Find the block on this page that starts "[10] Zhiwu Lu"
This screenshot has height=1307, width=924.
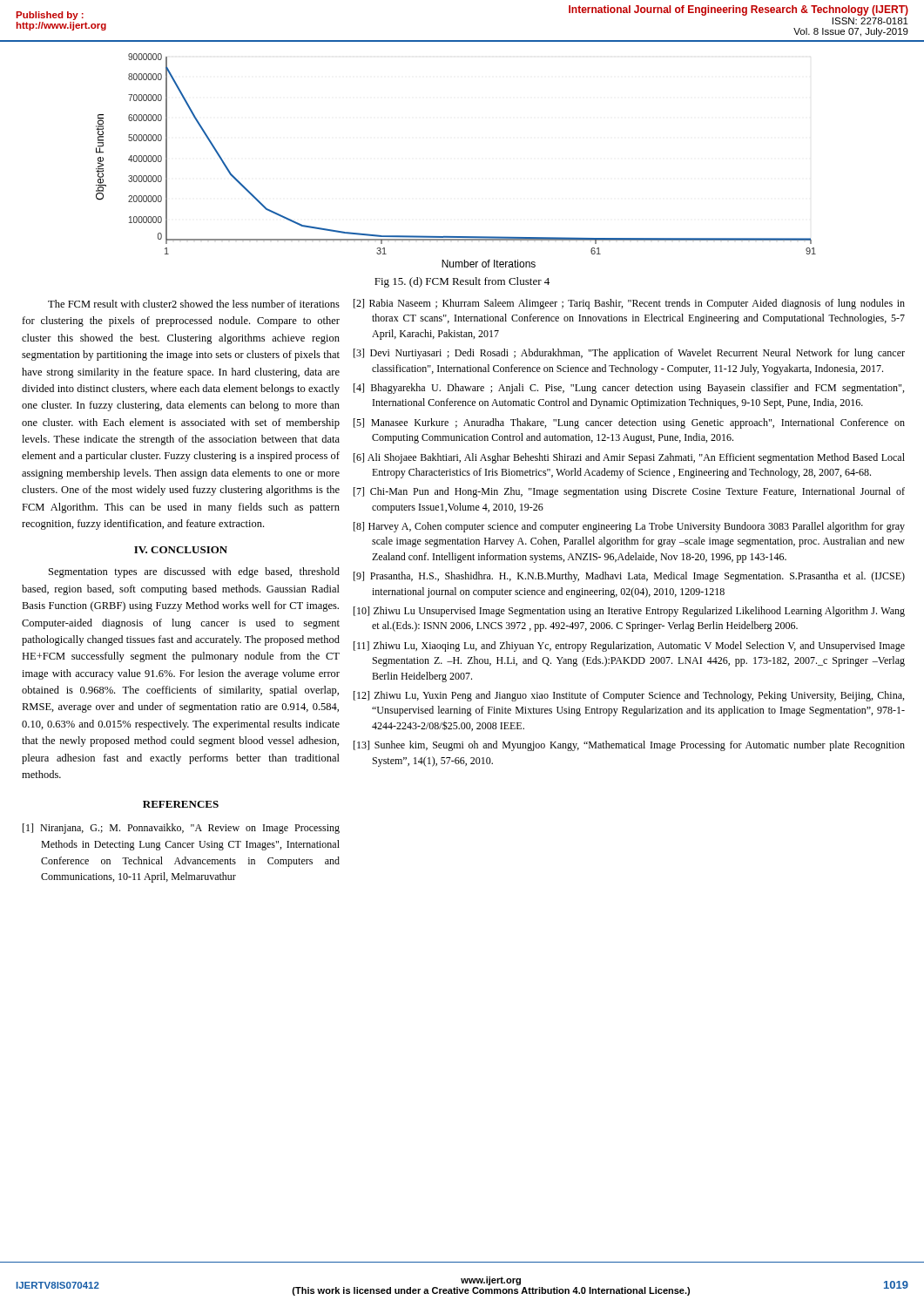coord(629,618)
